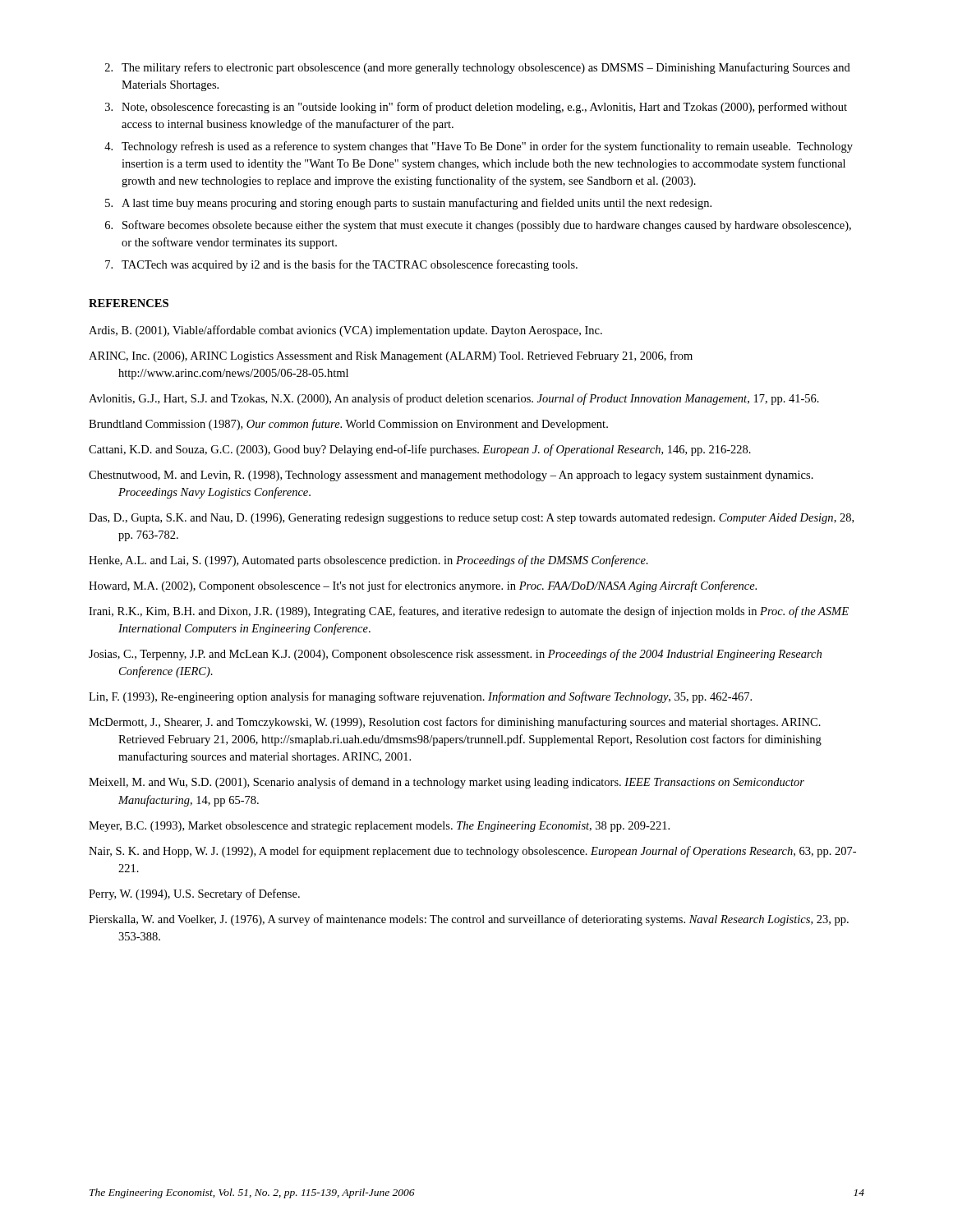Navigate to the text starting "Cattani, K.D. and Souza, G.C. (2003),"
The image size is (953, 1232).
(x=420, y=449)
